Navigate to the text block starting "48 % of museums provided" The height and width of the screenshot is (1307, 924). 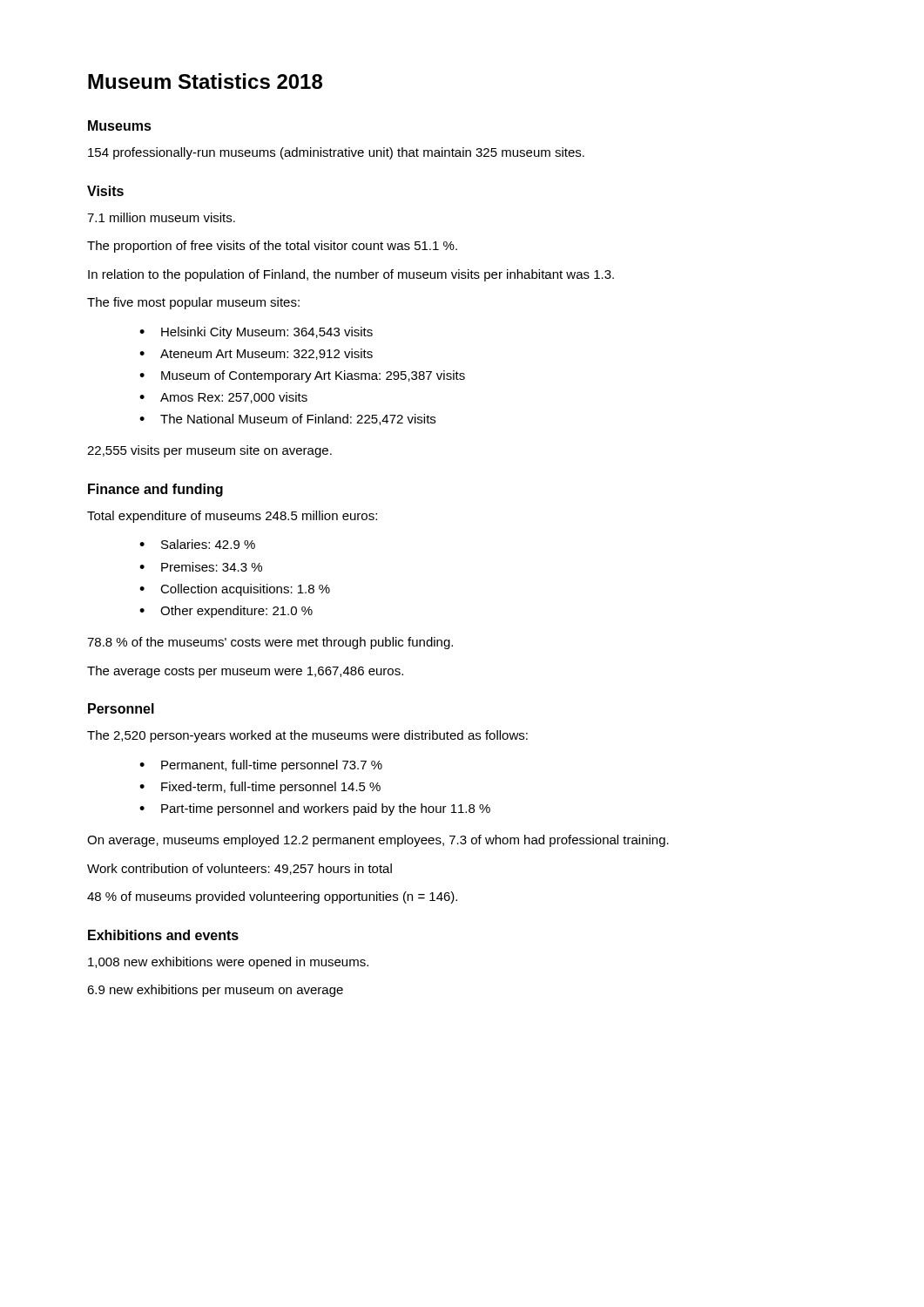(273, 896)
